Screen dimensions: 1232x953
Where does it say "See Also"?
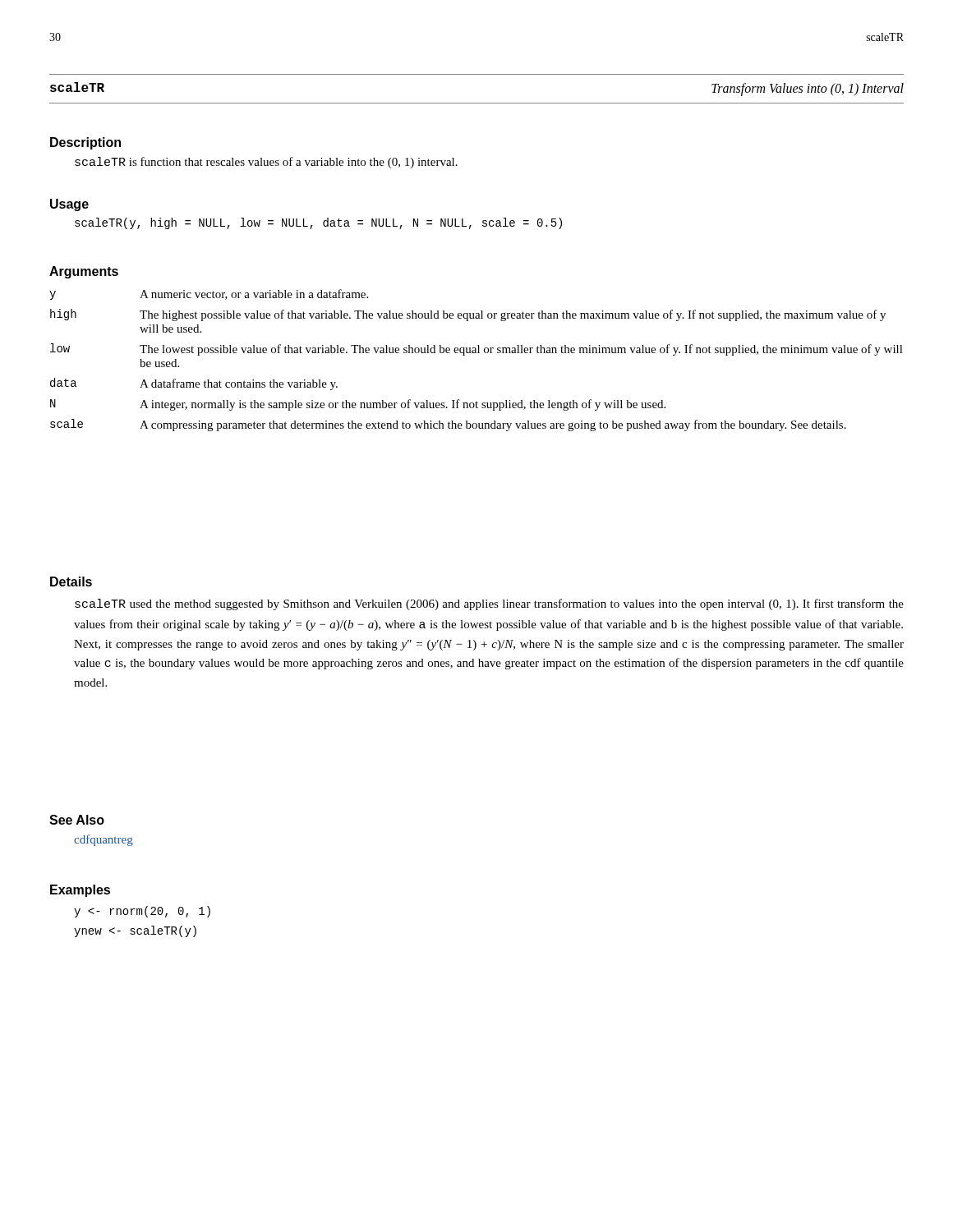click(x=77, y=820)
